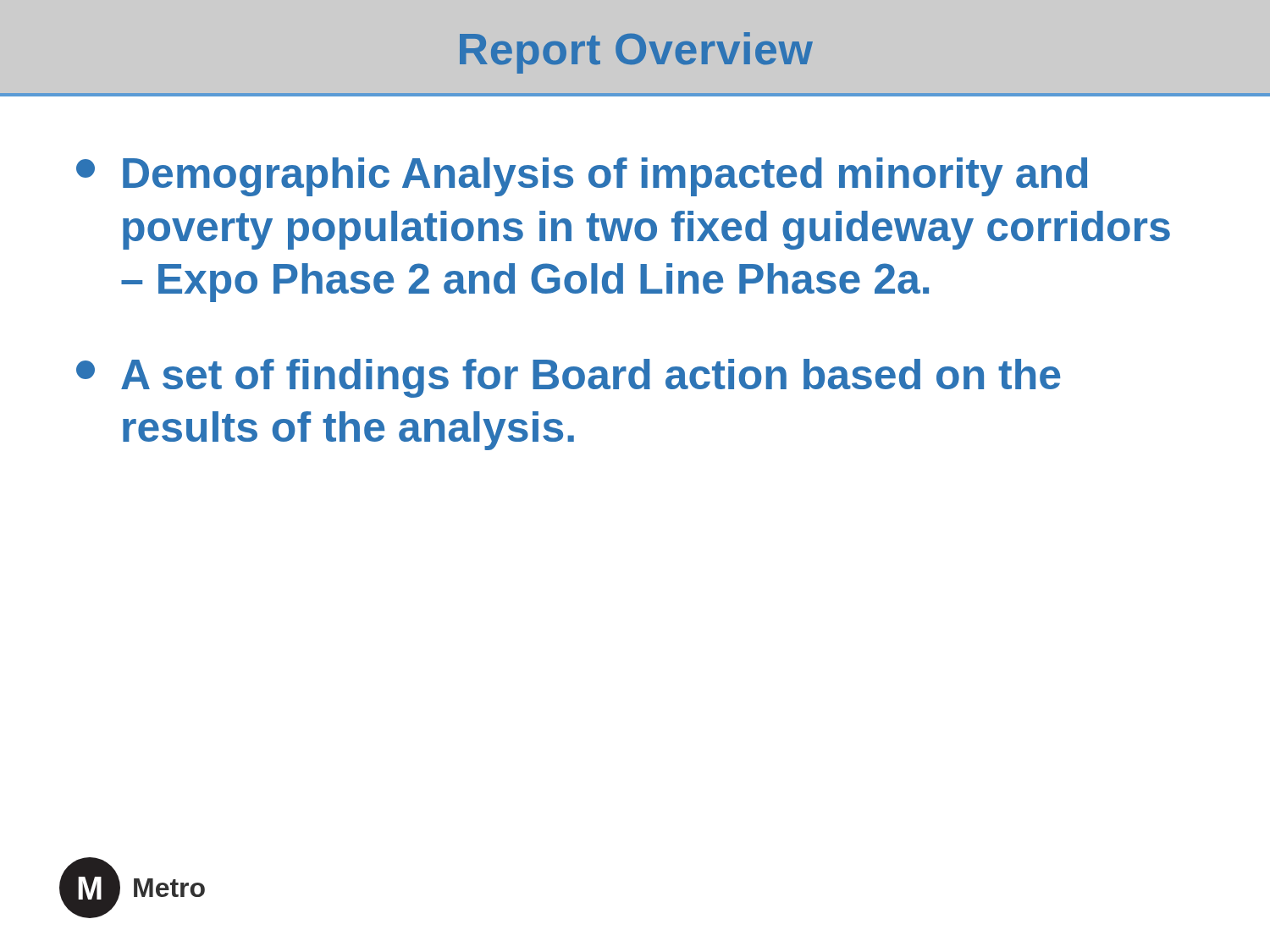Select the region starting "Demographic Analysis of impacted minority and poverty populations"
Viewport: 1270px width, 952px height.
[x=635, y=227]
